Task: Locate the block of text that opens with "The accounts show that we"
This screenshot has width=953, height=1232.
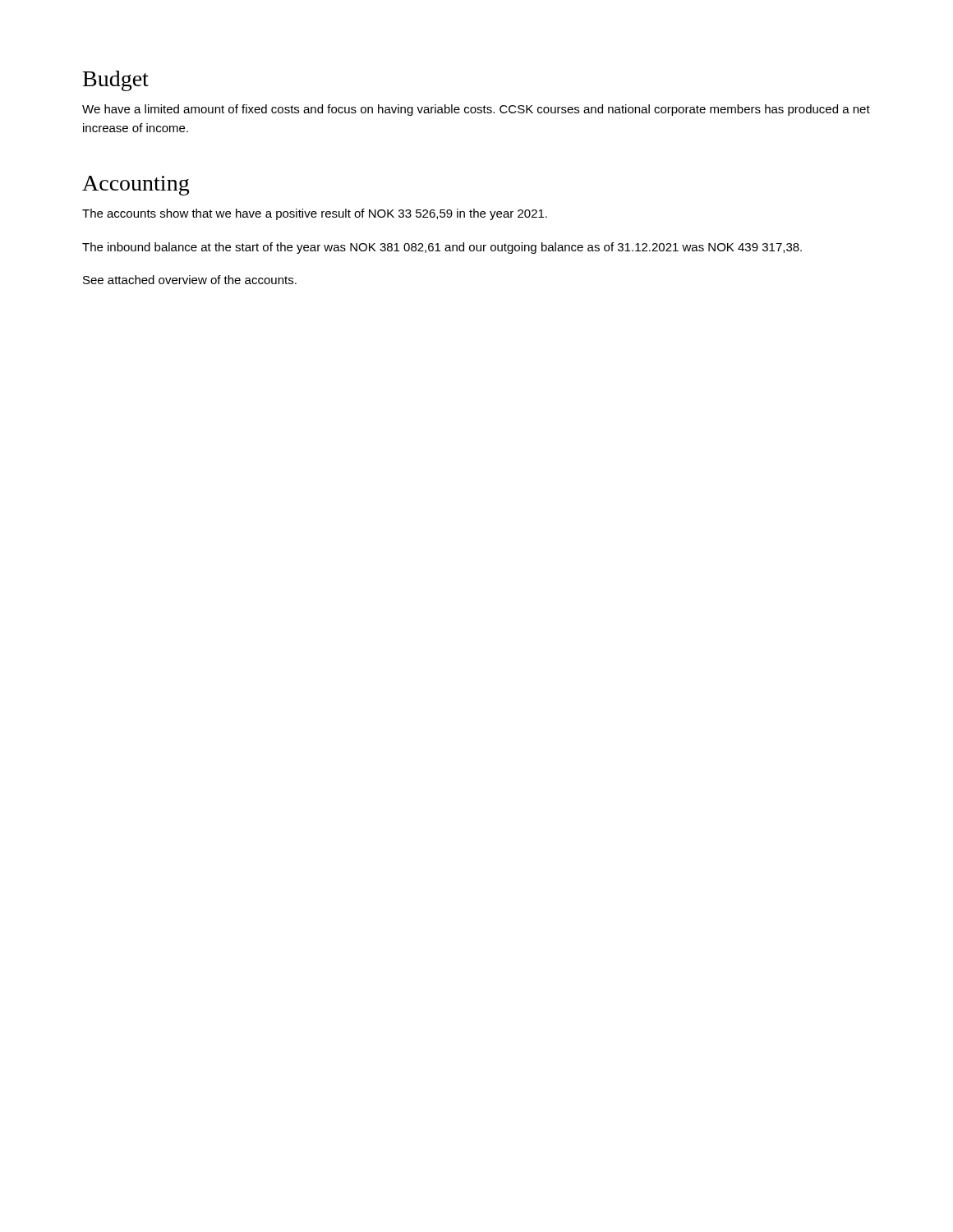Action: click(x=476, y=214)
